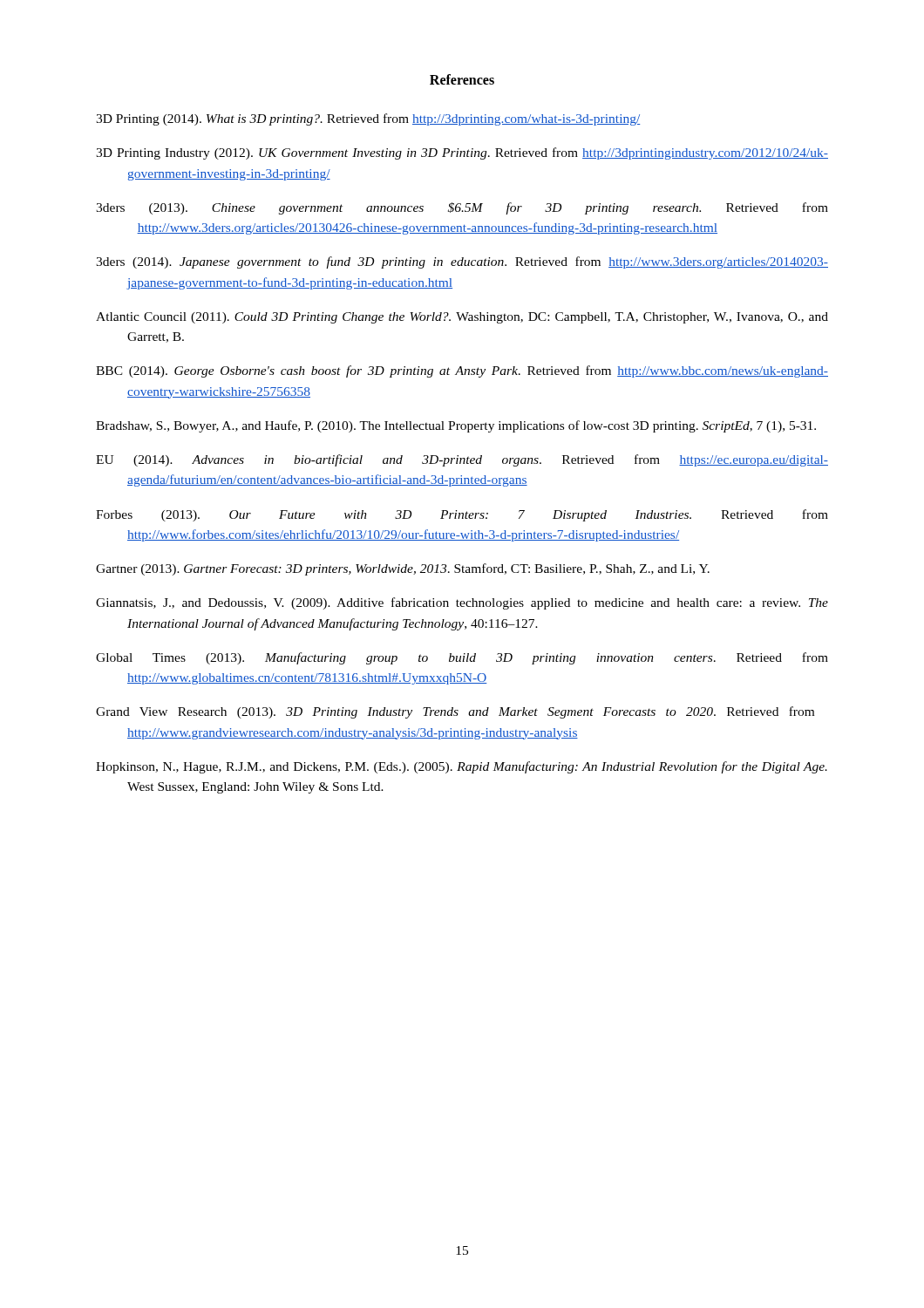Locate the list item containing "EU (2014). Advances"
924x1308 pixels.
[x=462, y=469]
